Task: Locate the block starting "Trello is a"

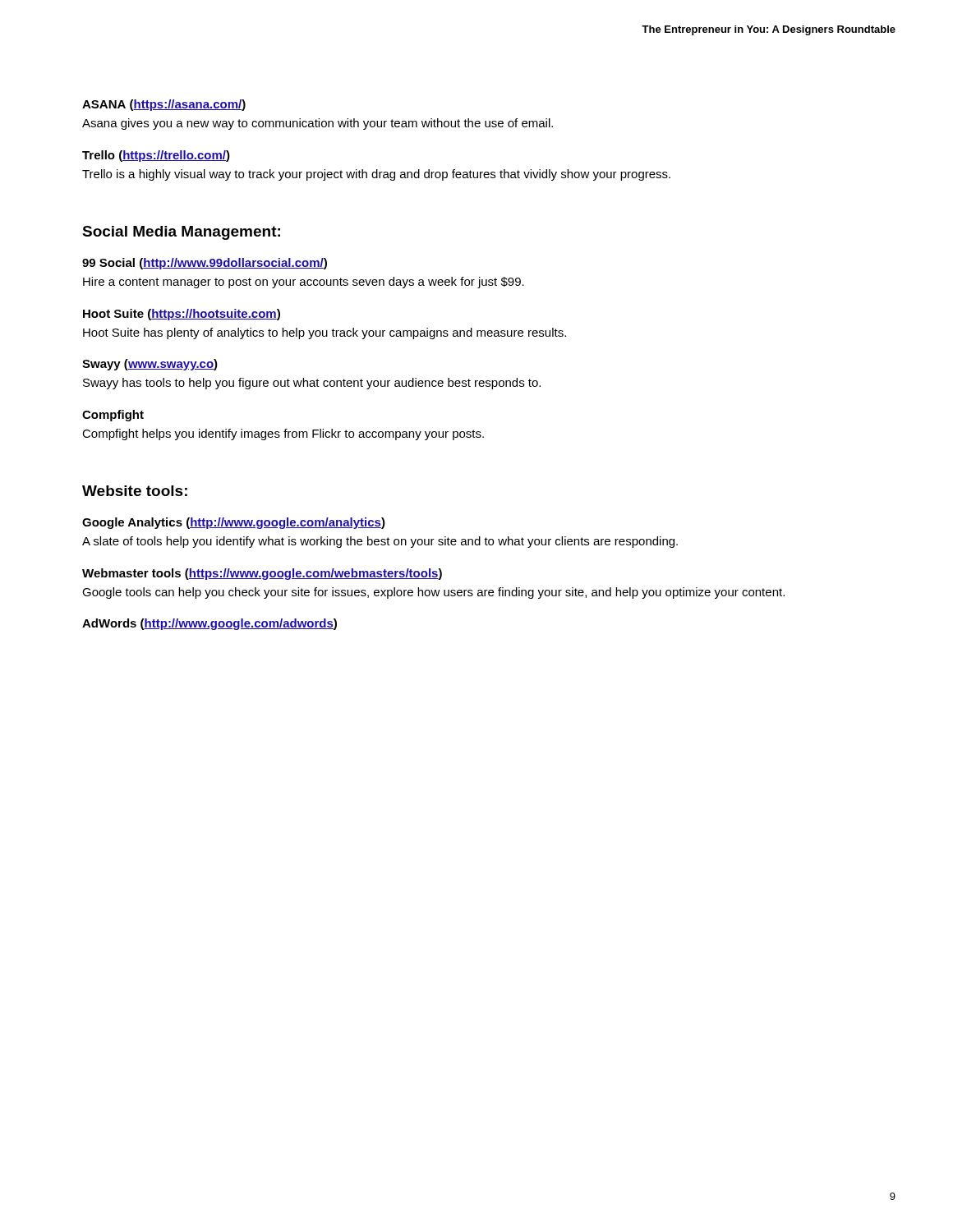Action: point(377,173)
